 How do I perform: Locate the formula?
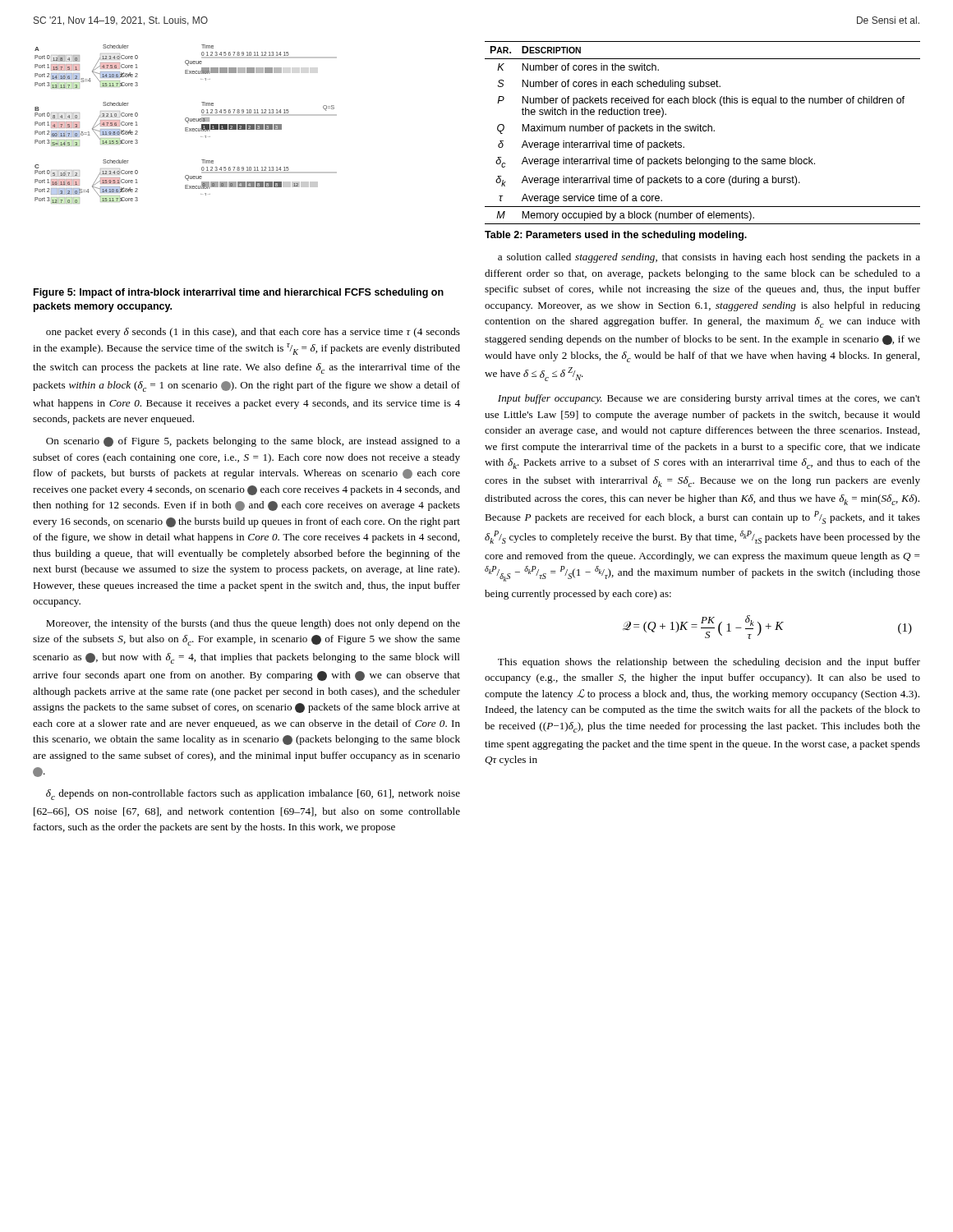pos(767,628)
